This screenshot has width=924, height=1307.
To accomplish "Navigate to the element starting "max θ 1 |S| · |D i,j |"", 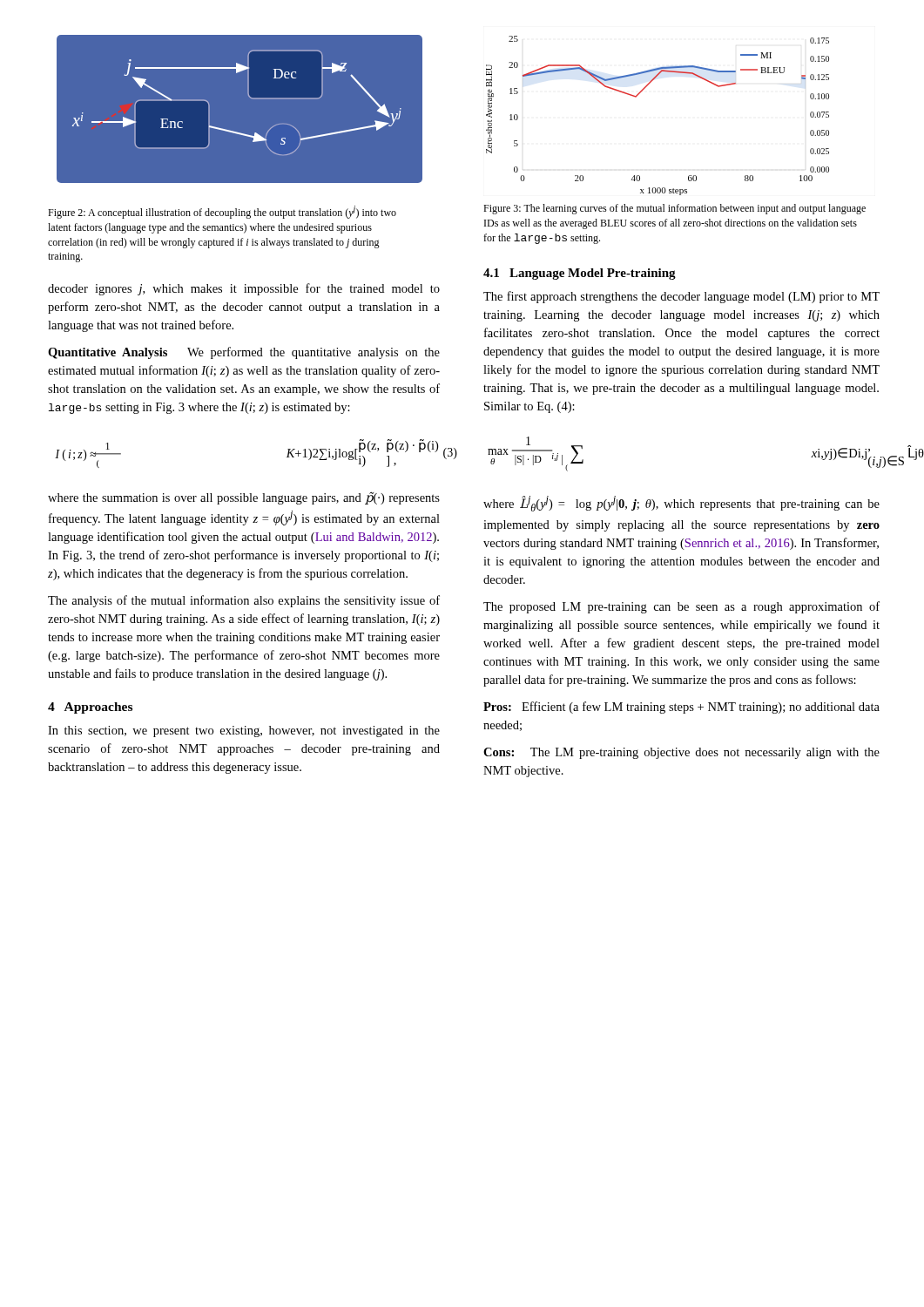I will [533, 455].
